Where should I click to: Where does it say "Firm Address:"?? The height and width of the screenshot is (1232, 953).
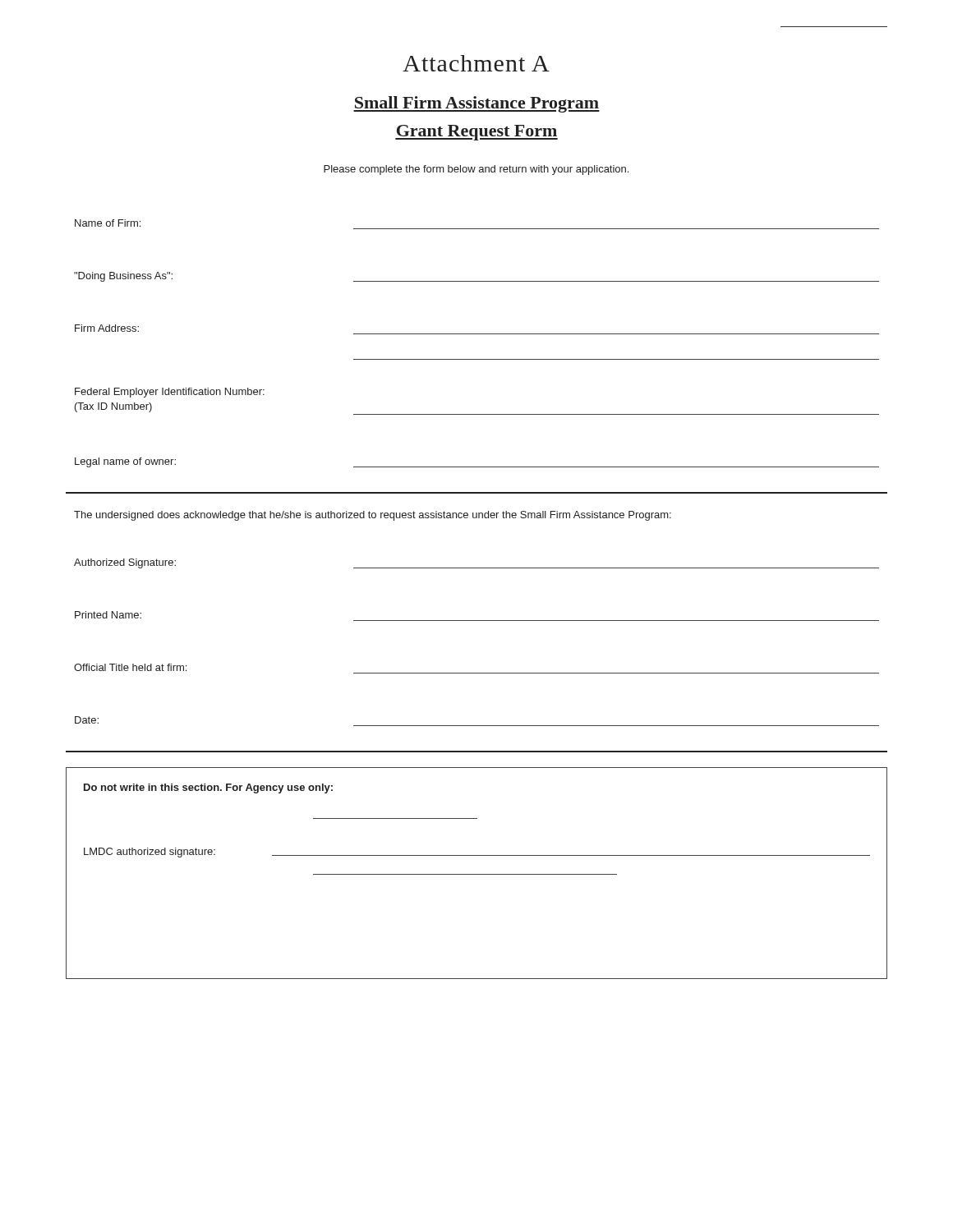coord(476,329)
